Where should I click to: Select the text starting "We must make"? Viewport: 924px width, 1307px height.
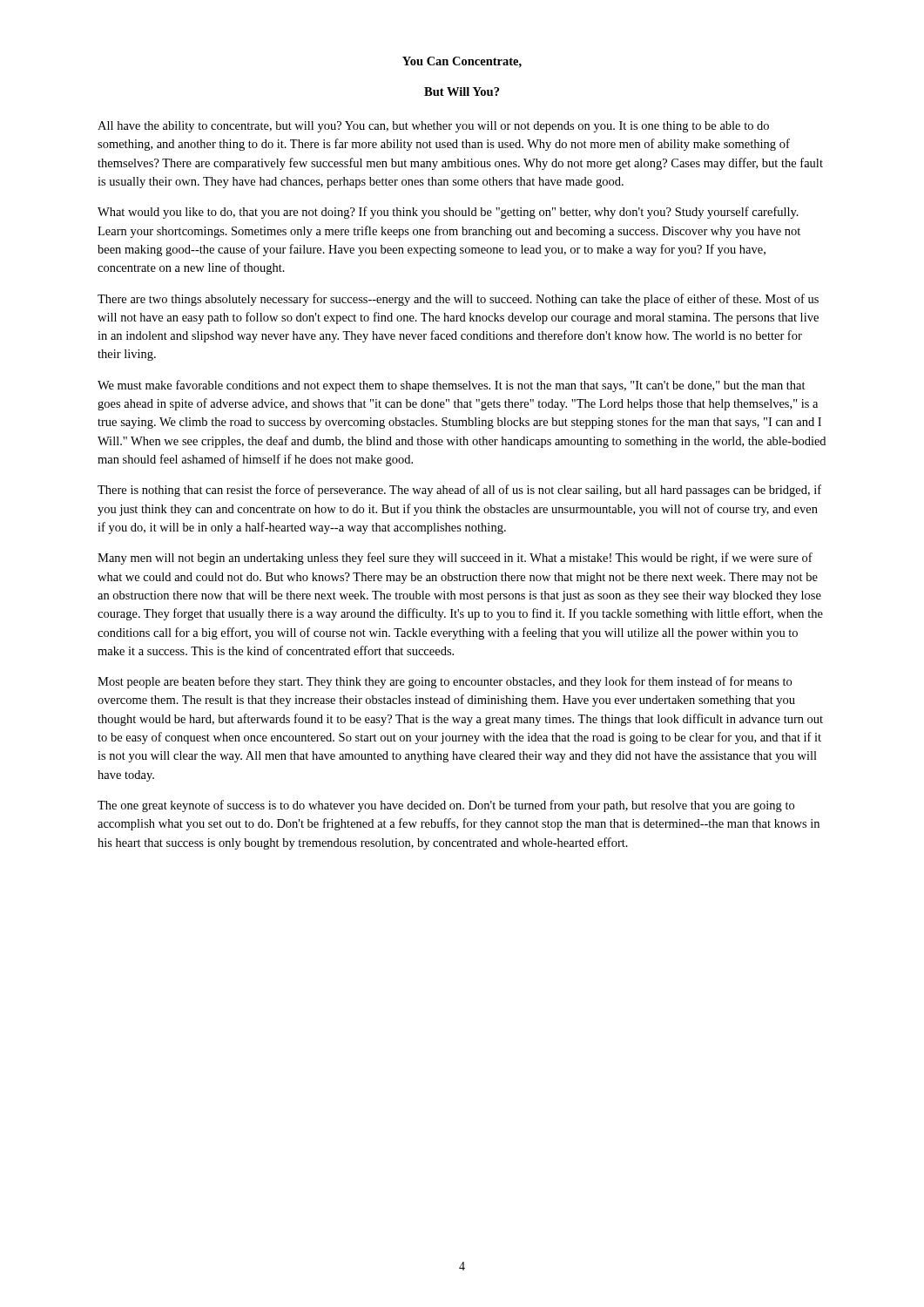coord(462,422)
